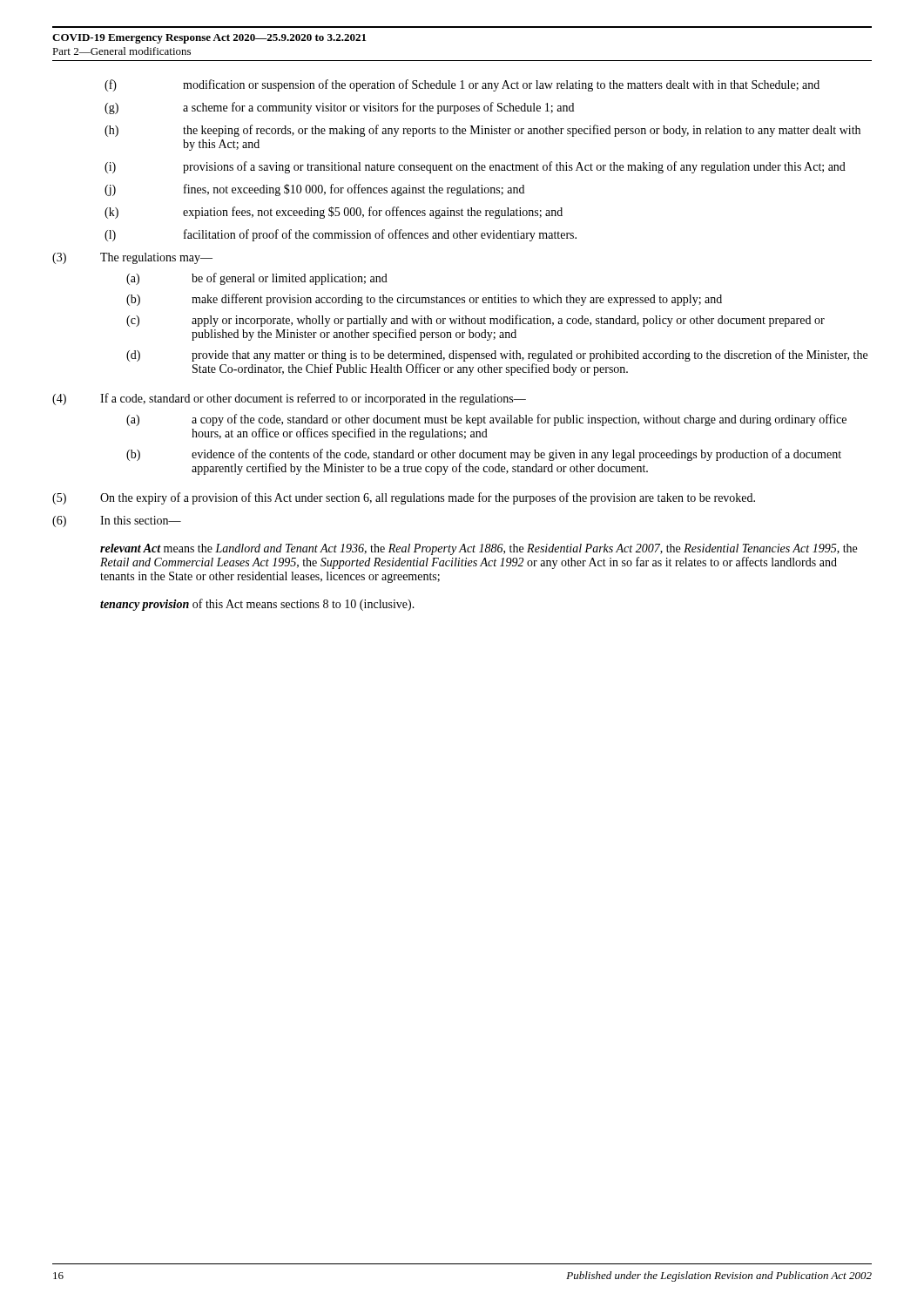The width and height of the screenshot is (924, 1307).
Task: Click on the text block that says "(5) On the expiry of a provision"
Action: click(x=462, y=498)
